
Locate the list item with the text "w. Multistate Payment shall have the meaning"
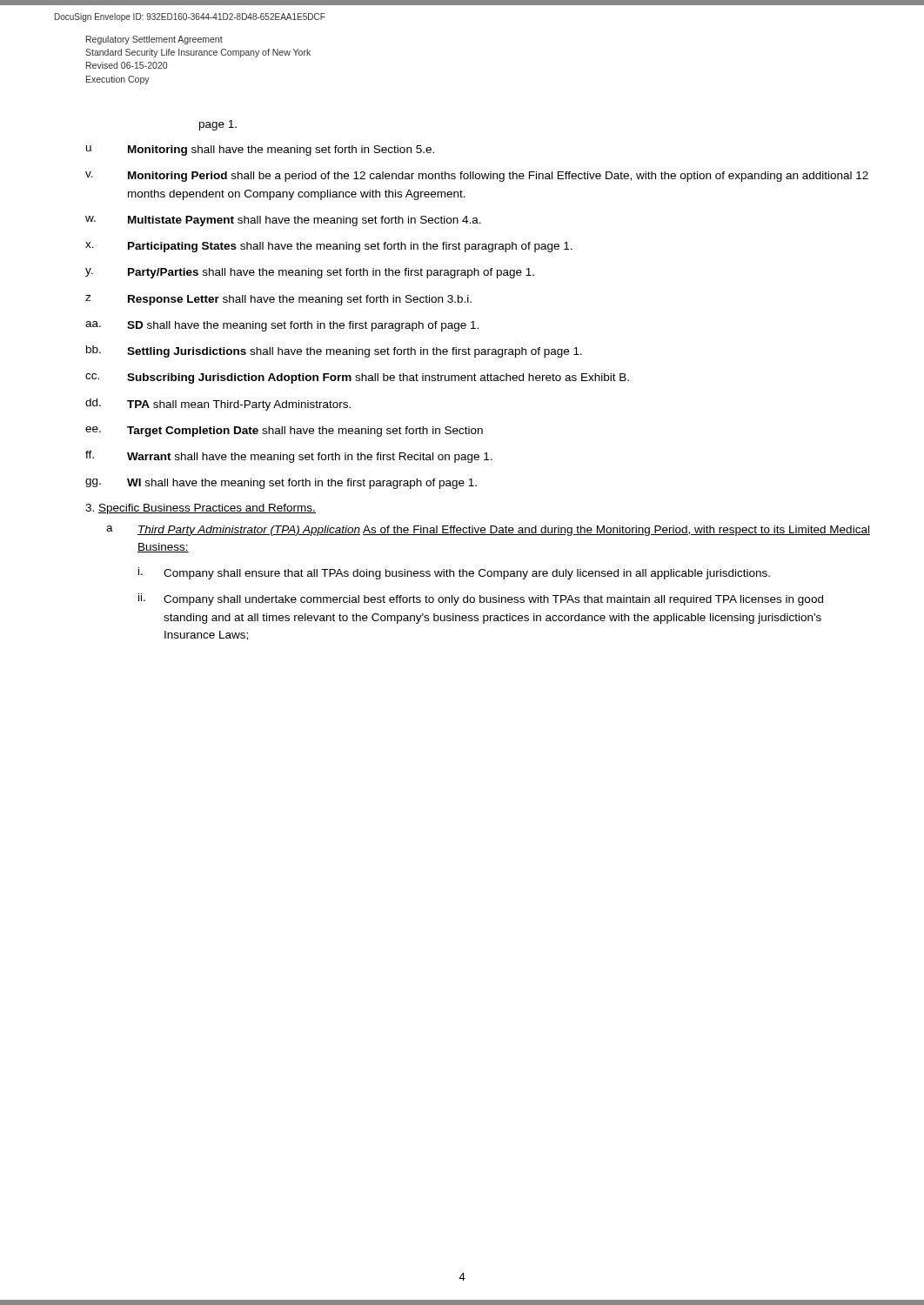pyautogui.click(x=478, y=220)
